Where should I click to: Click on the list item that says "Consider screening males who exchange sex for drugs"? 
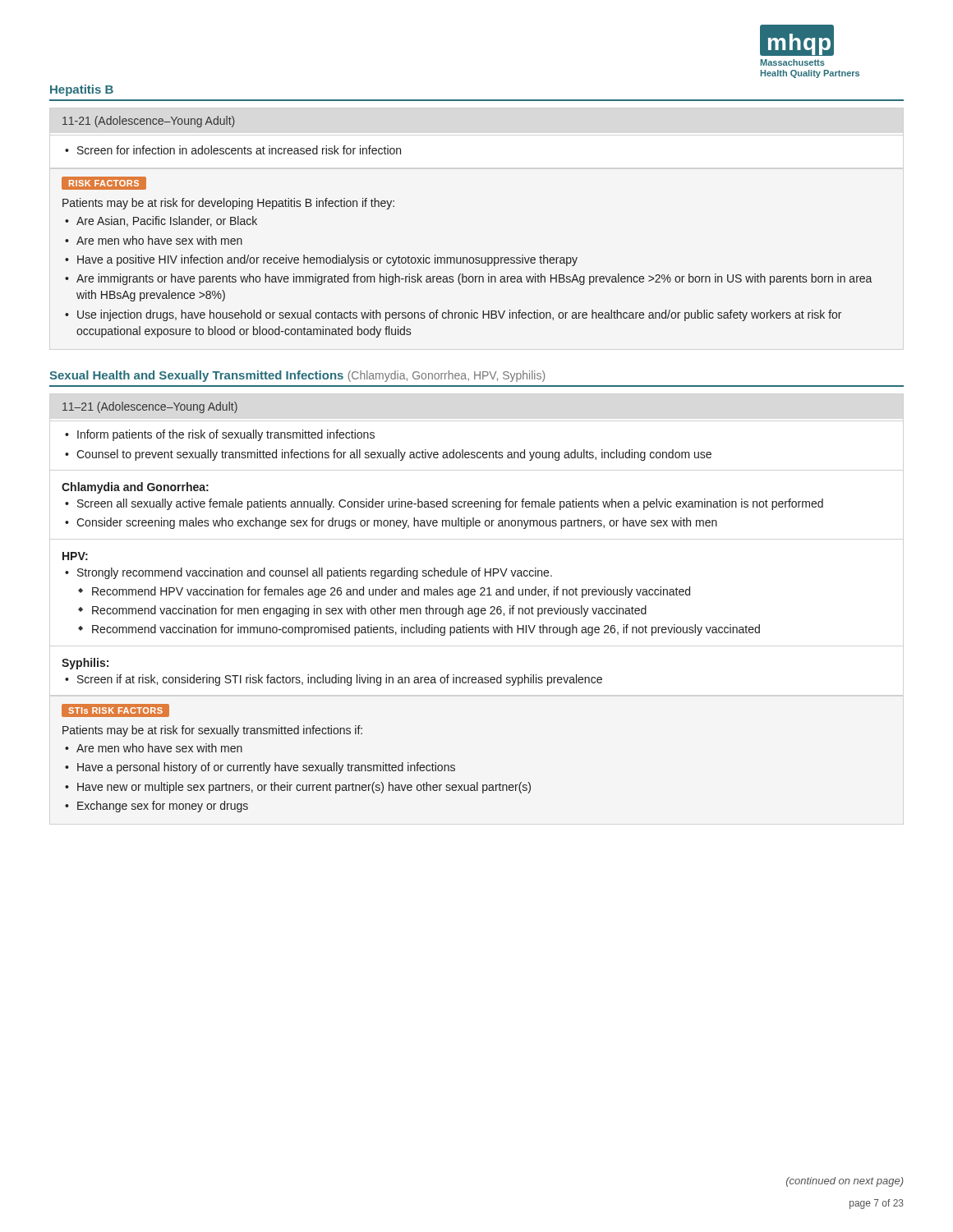[397, 523]
